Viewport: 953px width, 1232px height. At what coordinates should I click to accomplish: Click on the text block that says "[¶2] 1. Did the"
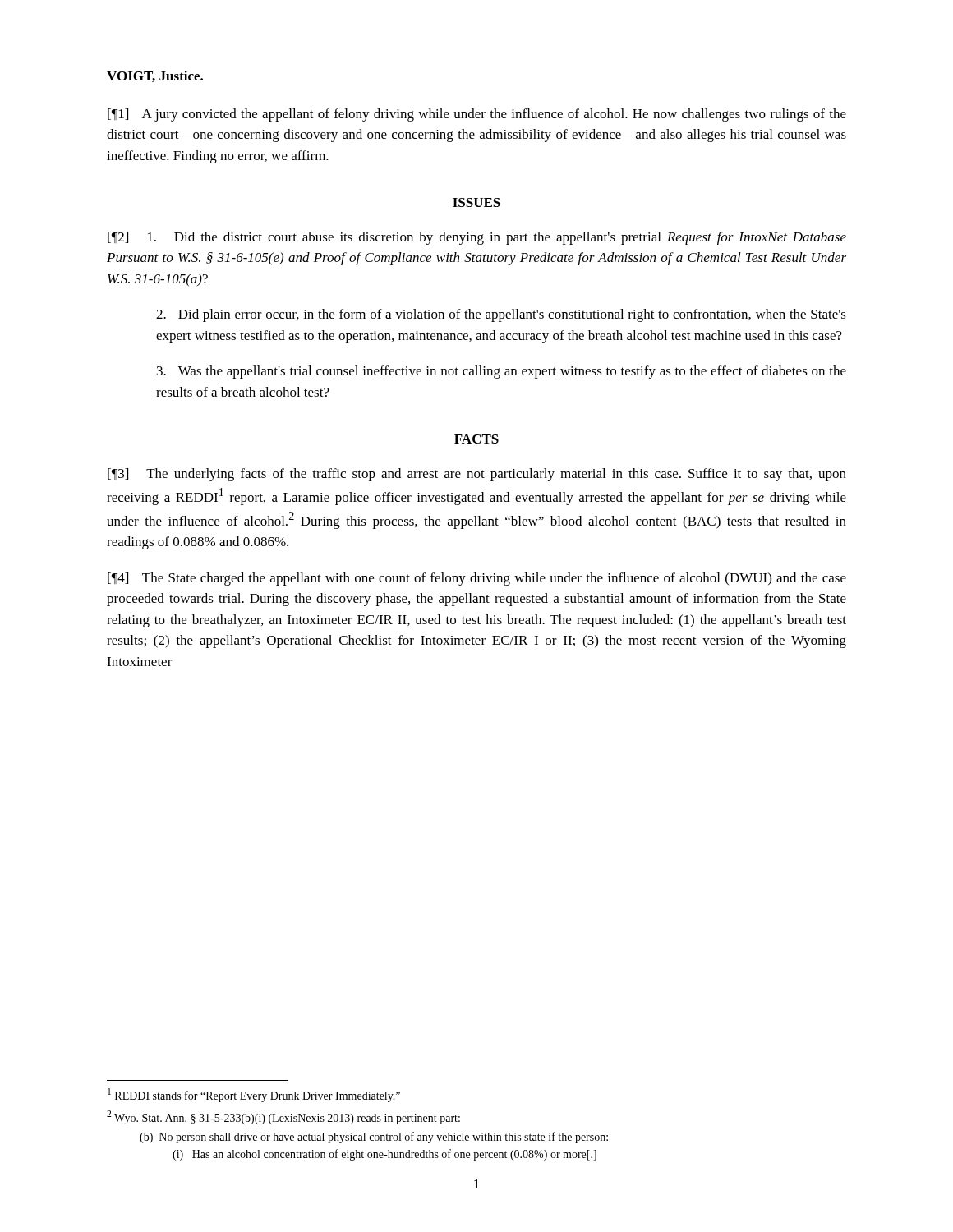pos(476,257)
